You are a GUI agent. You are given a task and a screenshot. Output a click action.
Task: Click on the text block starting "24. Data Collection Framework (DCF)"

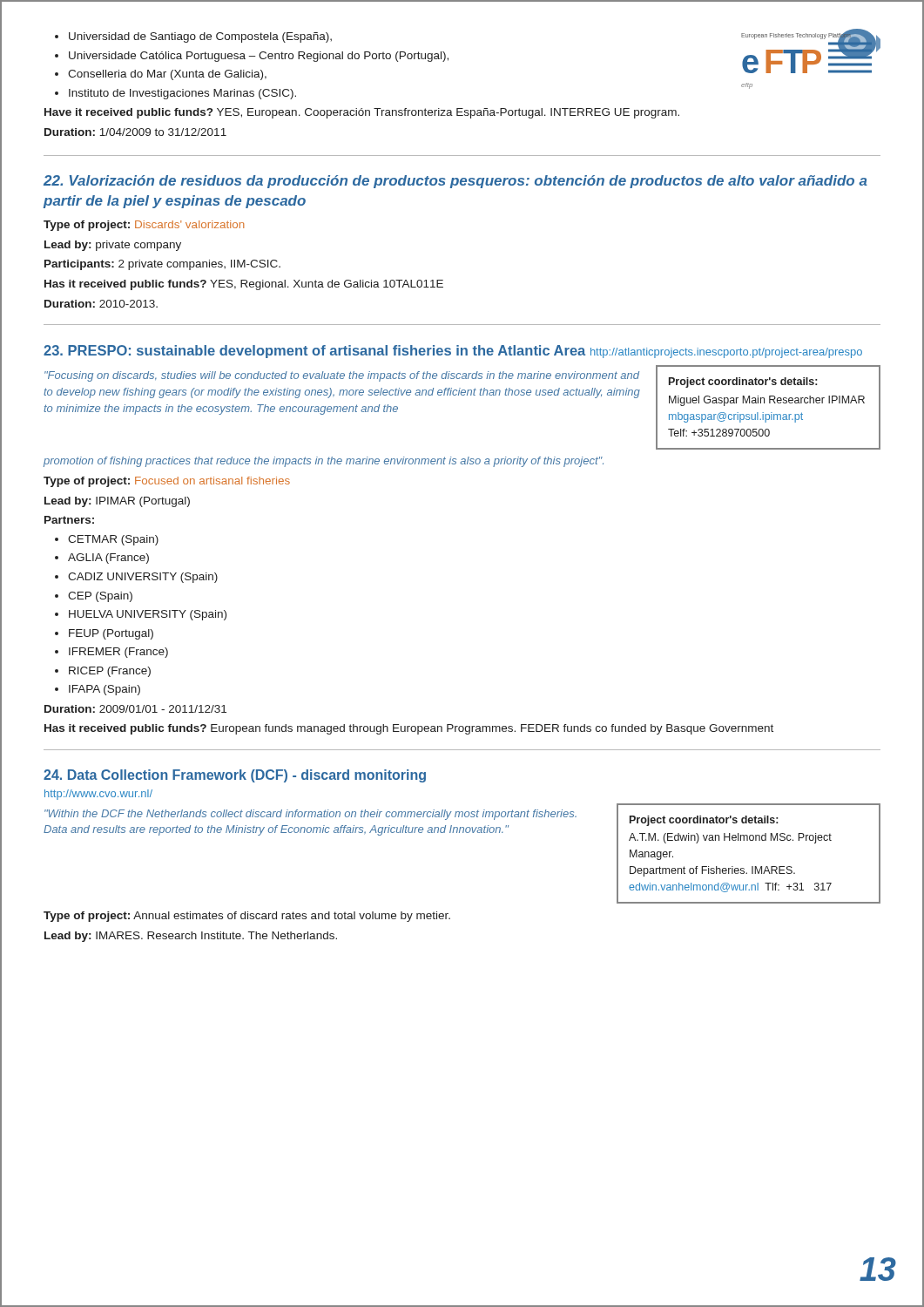235,775
